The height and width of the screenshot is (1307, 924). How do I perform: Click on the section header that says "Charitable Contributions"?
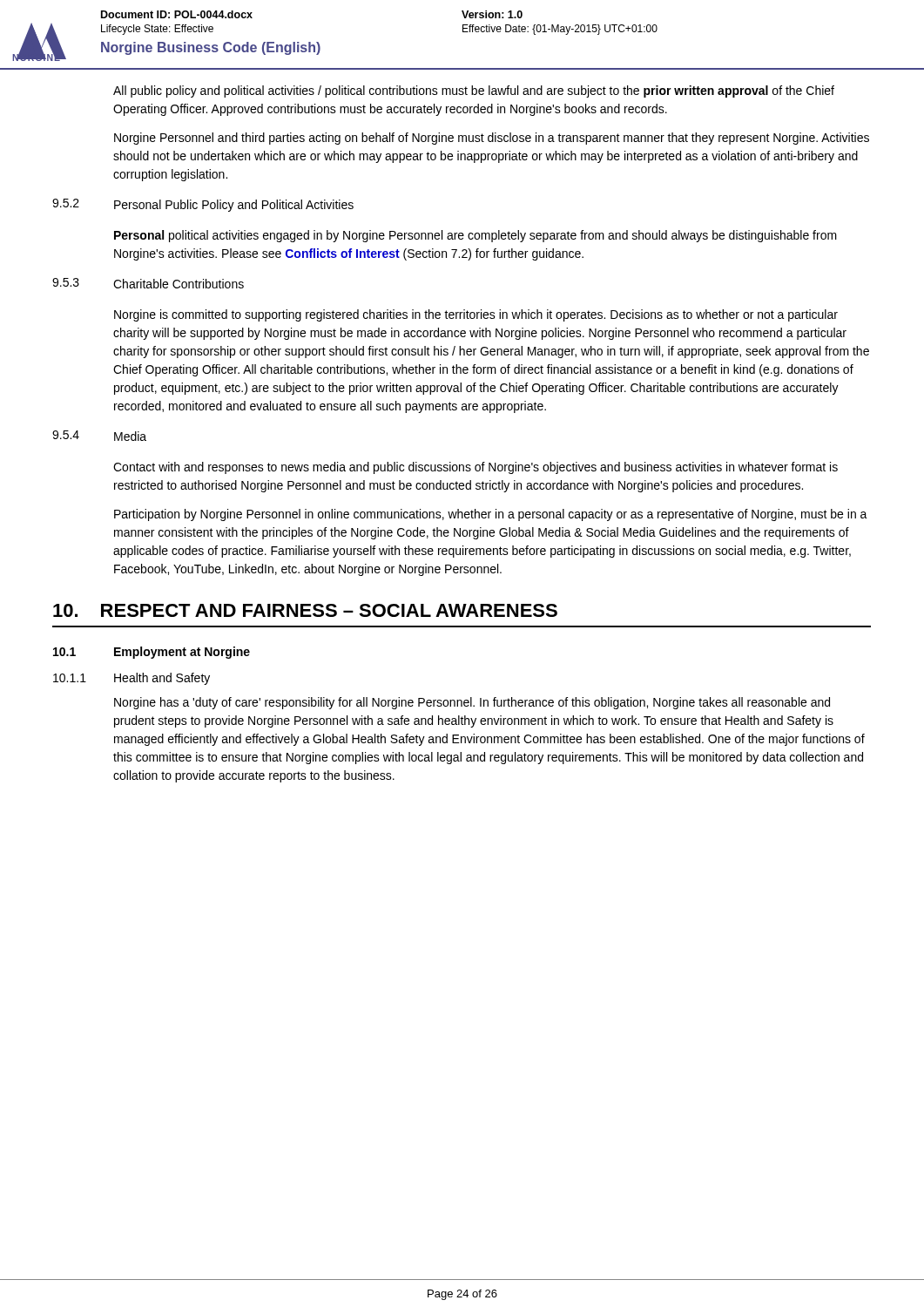(x=179, y=284)
